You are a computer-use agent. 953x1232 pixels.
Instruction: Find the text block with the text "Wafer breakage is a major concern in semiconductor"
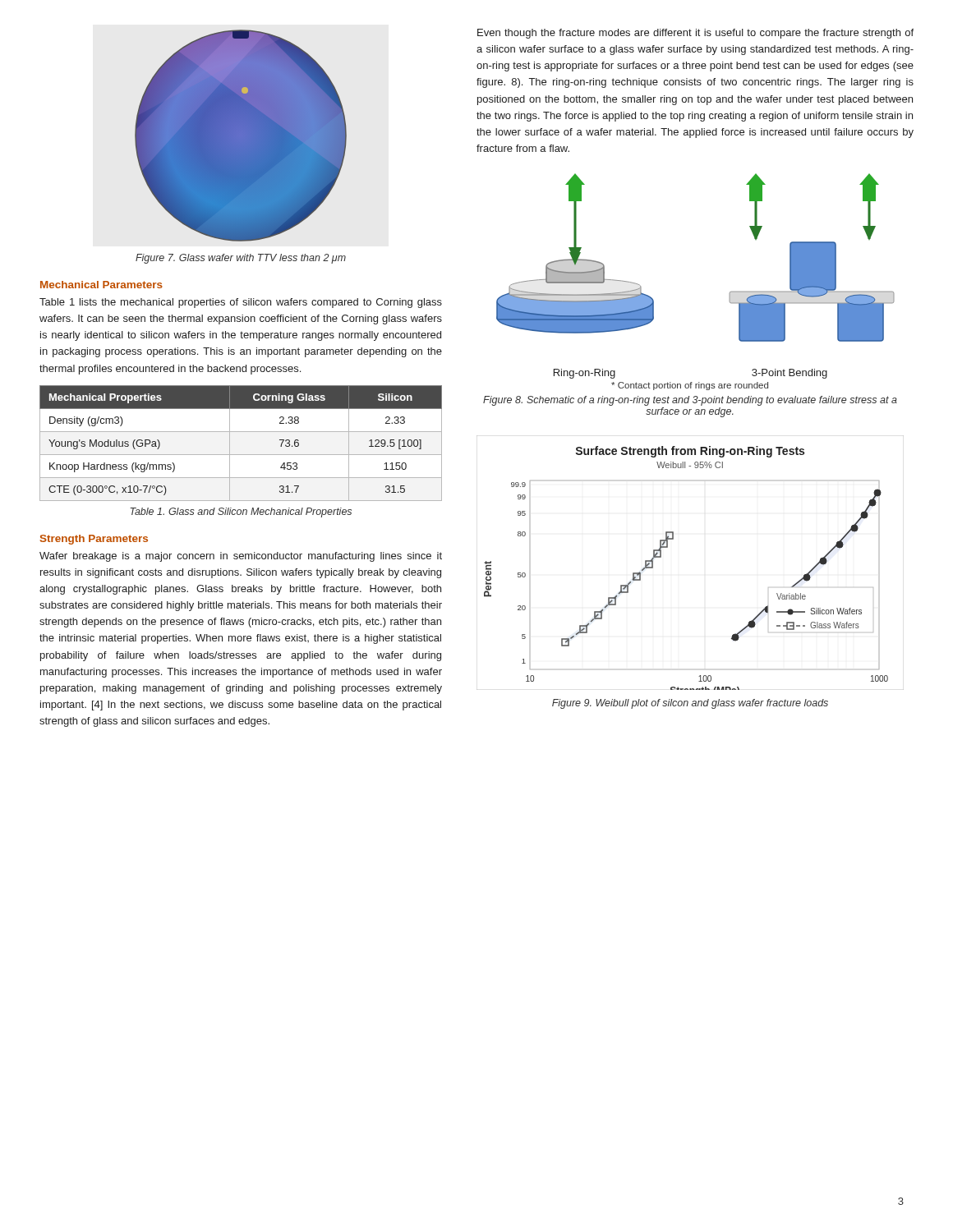pyautogui.click(x=241, y=638)
